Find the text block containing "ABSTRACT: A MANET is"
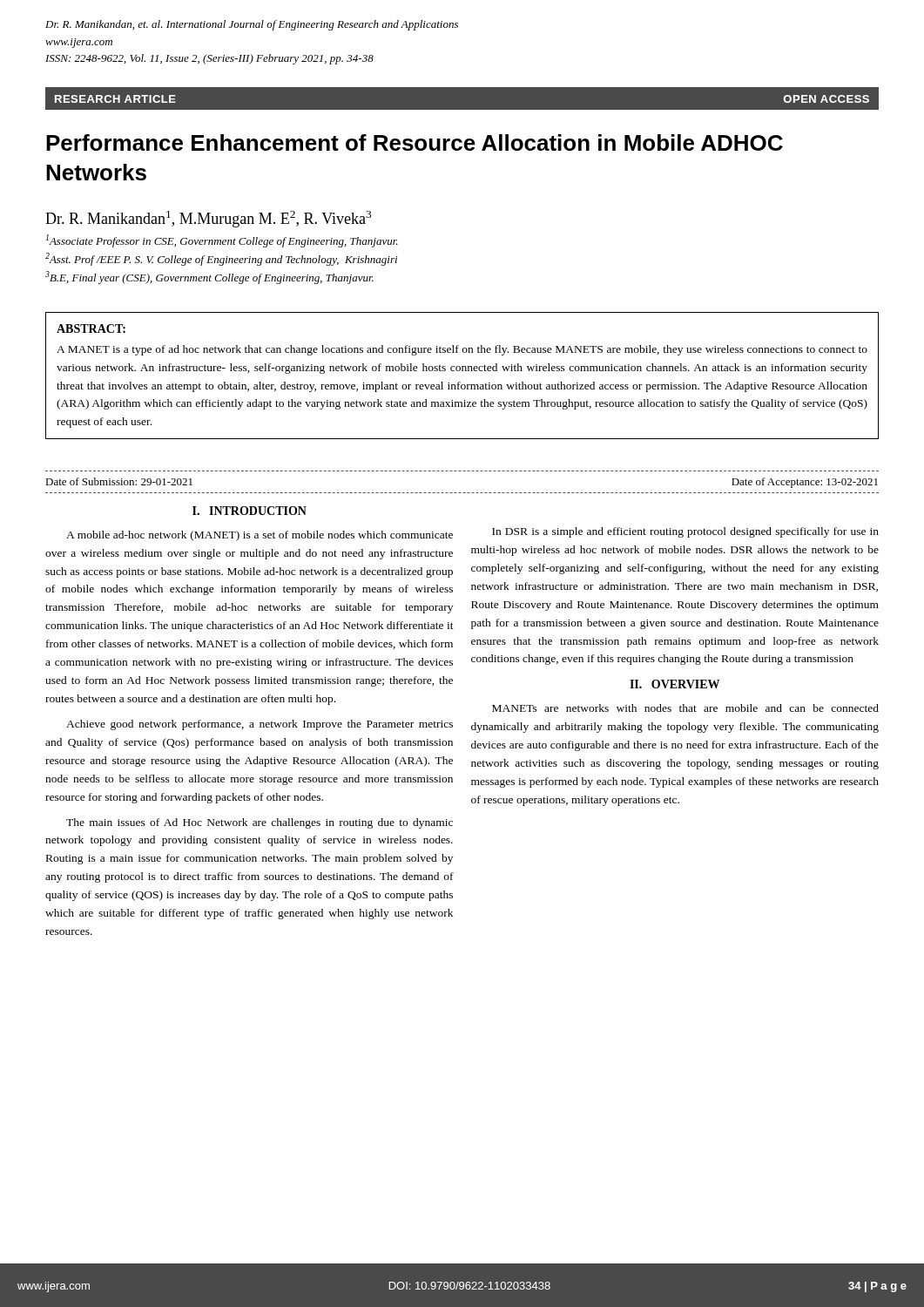The image size is (924, 1307). 462,376
